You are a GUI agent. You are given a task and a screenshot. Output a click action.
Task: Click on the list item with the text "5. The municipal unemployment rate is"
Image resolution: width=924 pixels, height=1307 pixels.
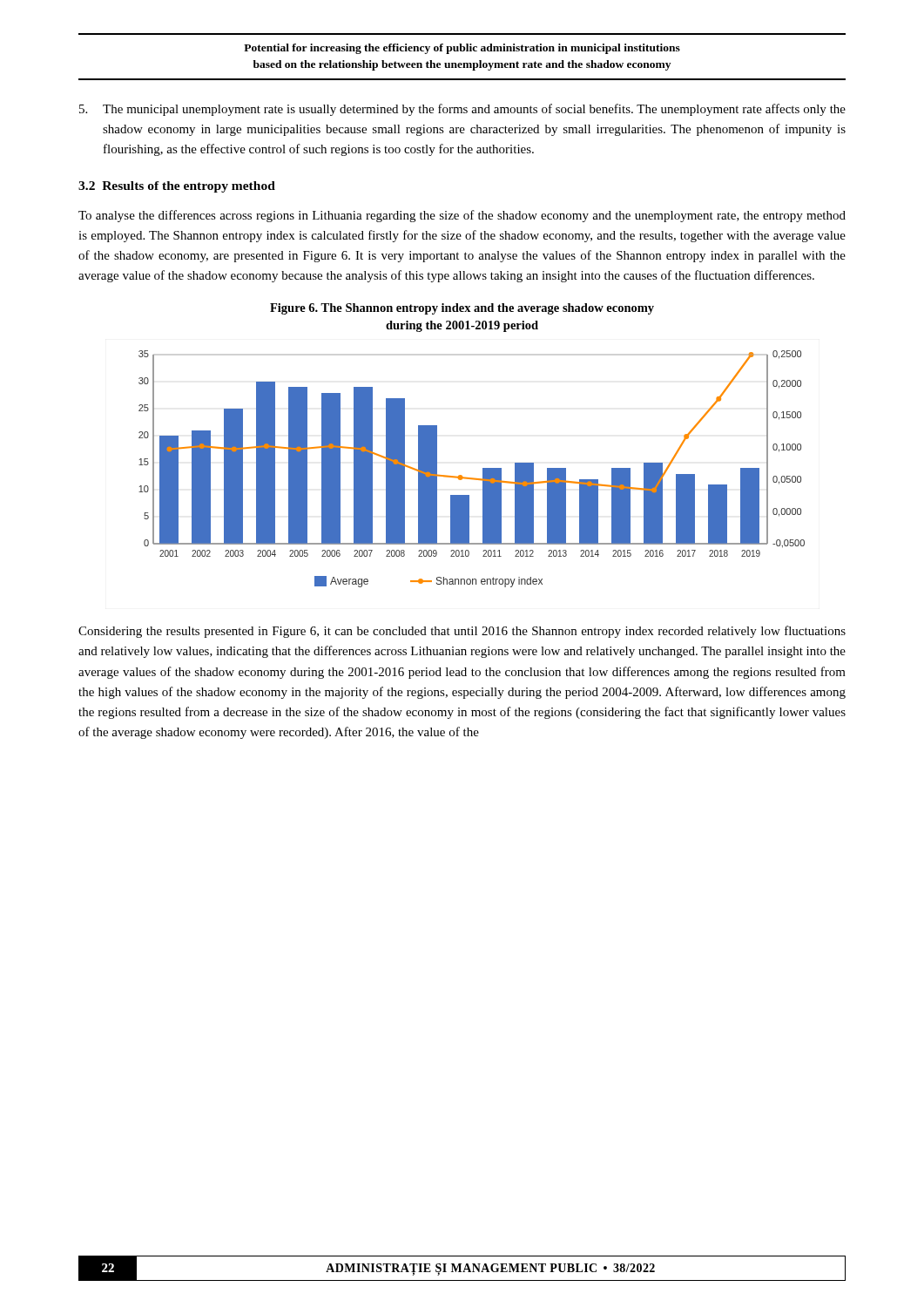(462, 130)
